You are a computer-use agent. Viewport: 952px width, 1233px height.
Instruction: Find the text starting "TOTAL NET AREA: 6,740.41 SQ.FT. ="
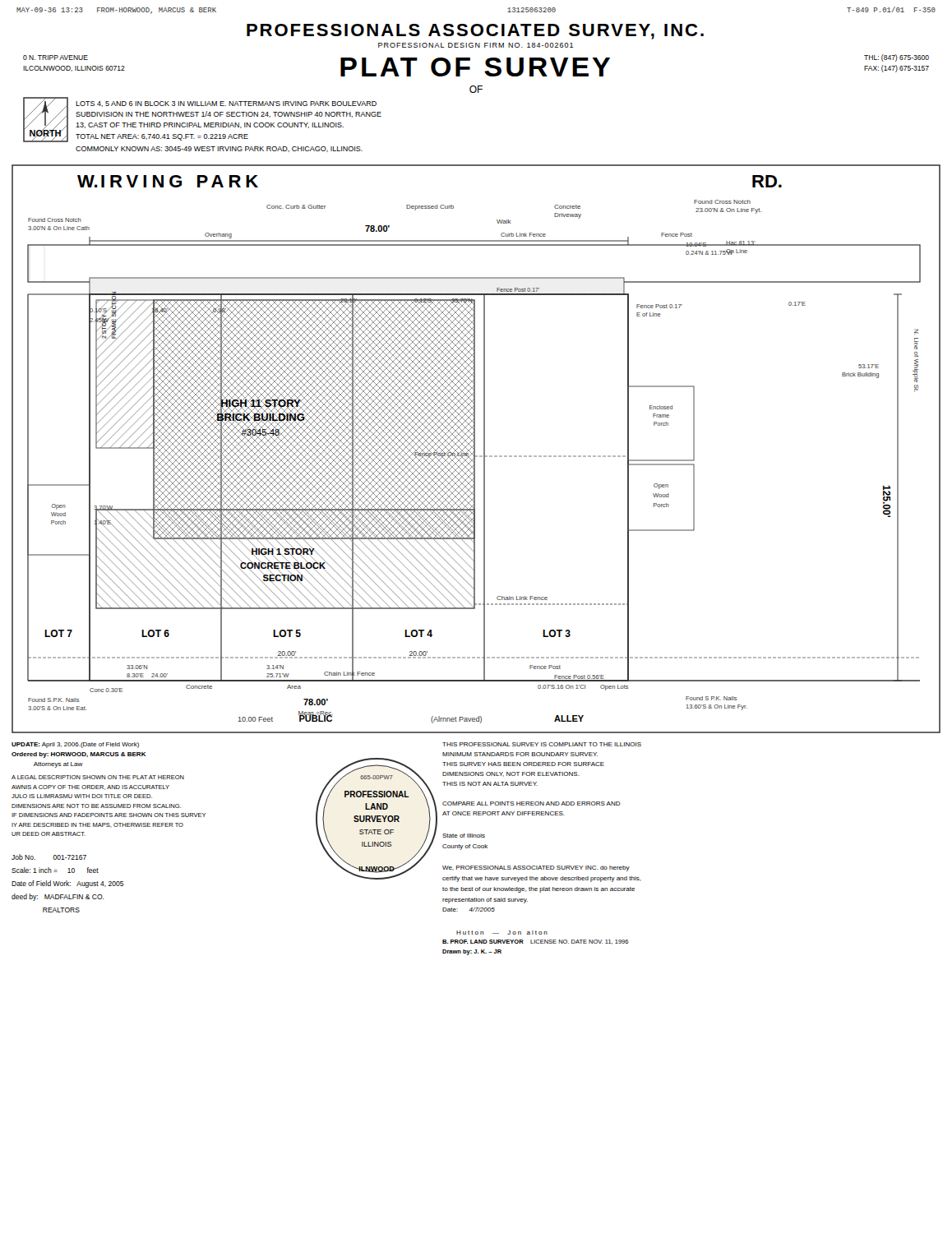(162, 136)
